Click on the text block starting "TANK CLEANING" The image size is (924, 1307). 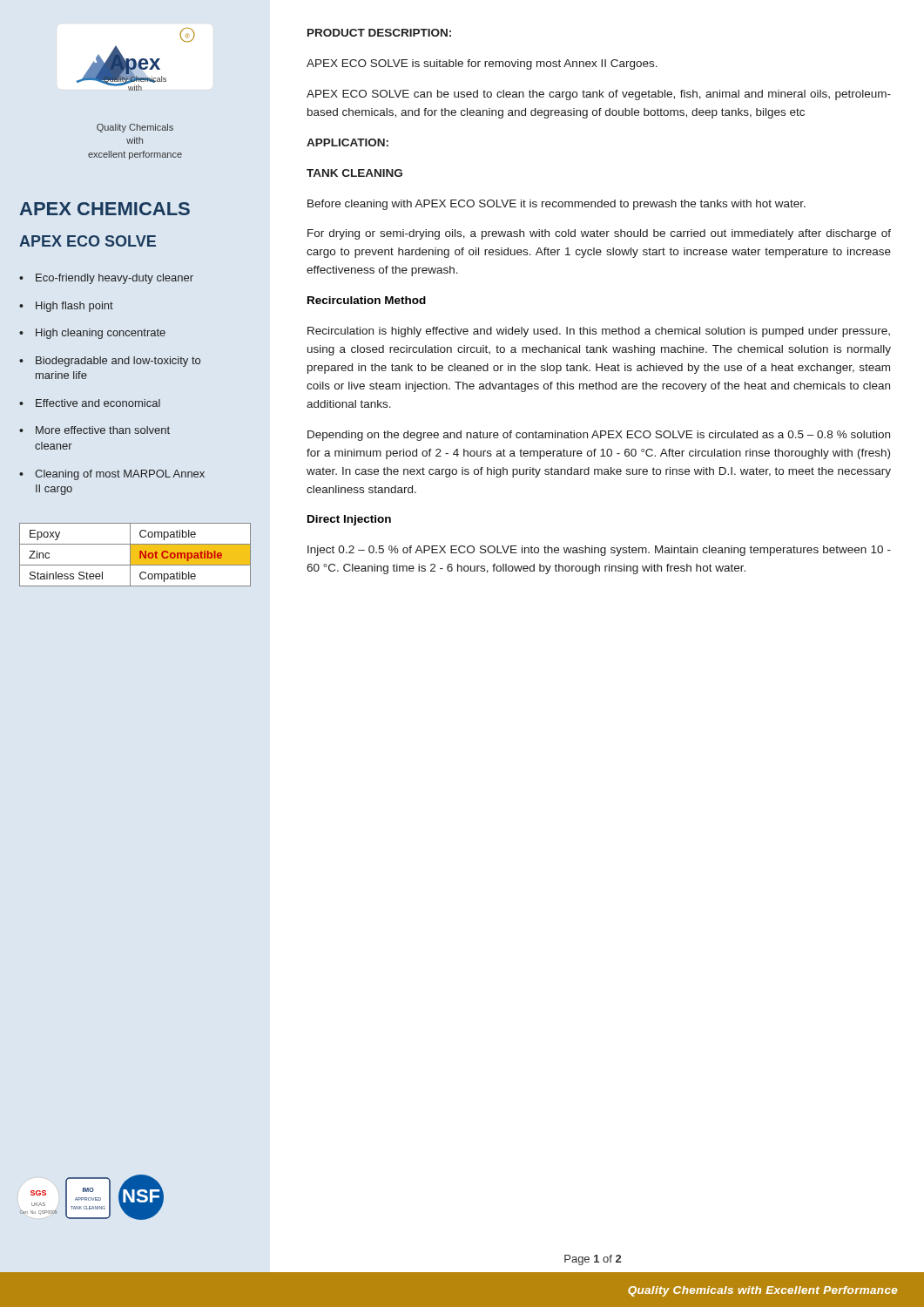click(354, 173)
